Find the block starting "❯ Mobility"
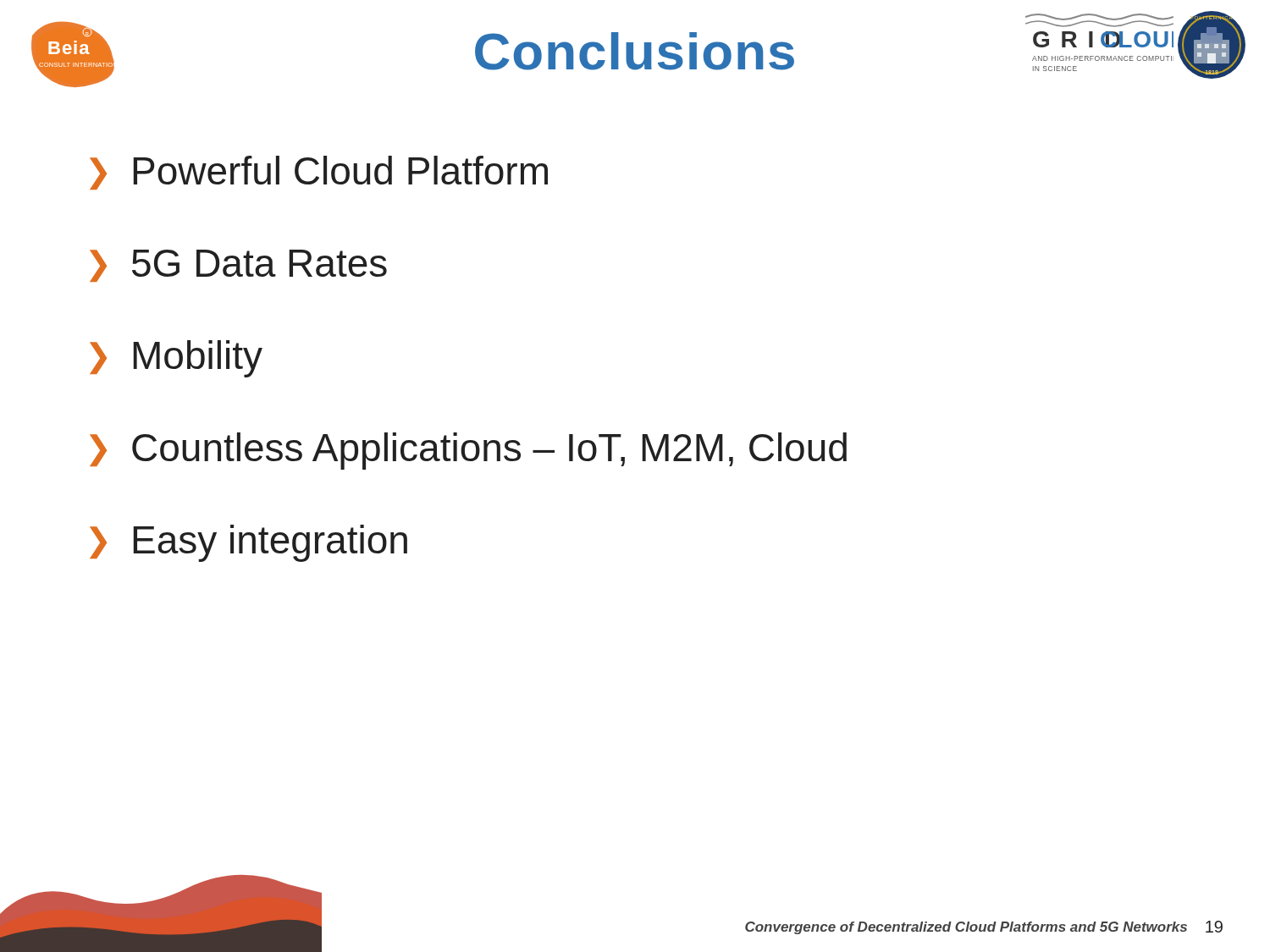 coord(174,355)
